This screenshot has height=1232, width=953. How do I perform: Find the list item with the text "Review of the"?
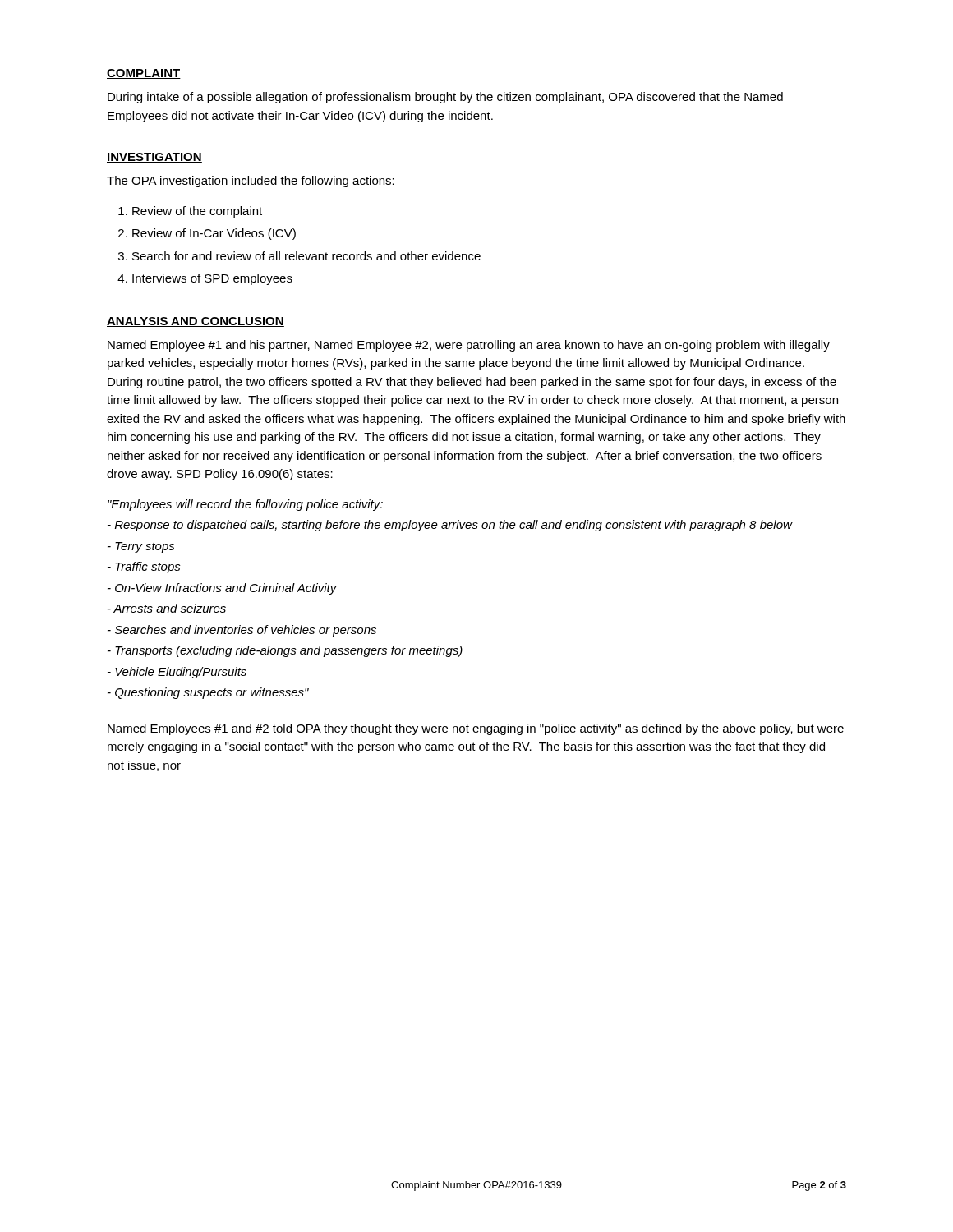point(197,210)
